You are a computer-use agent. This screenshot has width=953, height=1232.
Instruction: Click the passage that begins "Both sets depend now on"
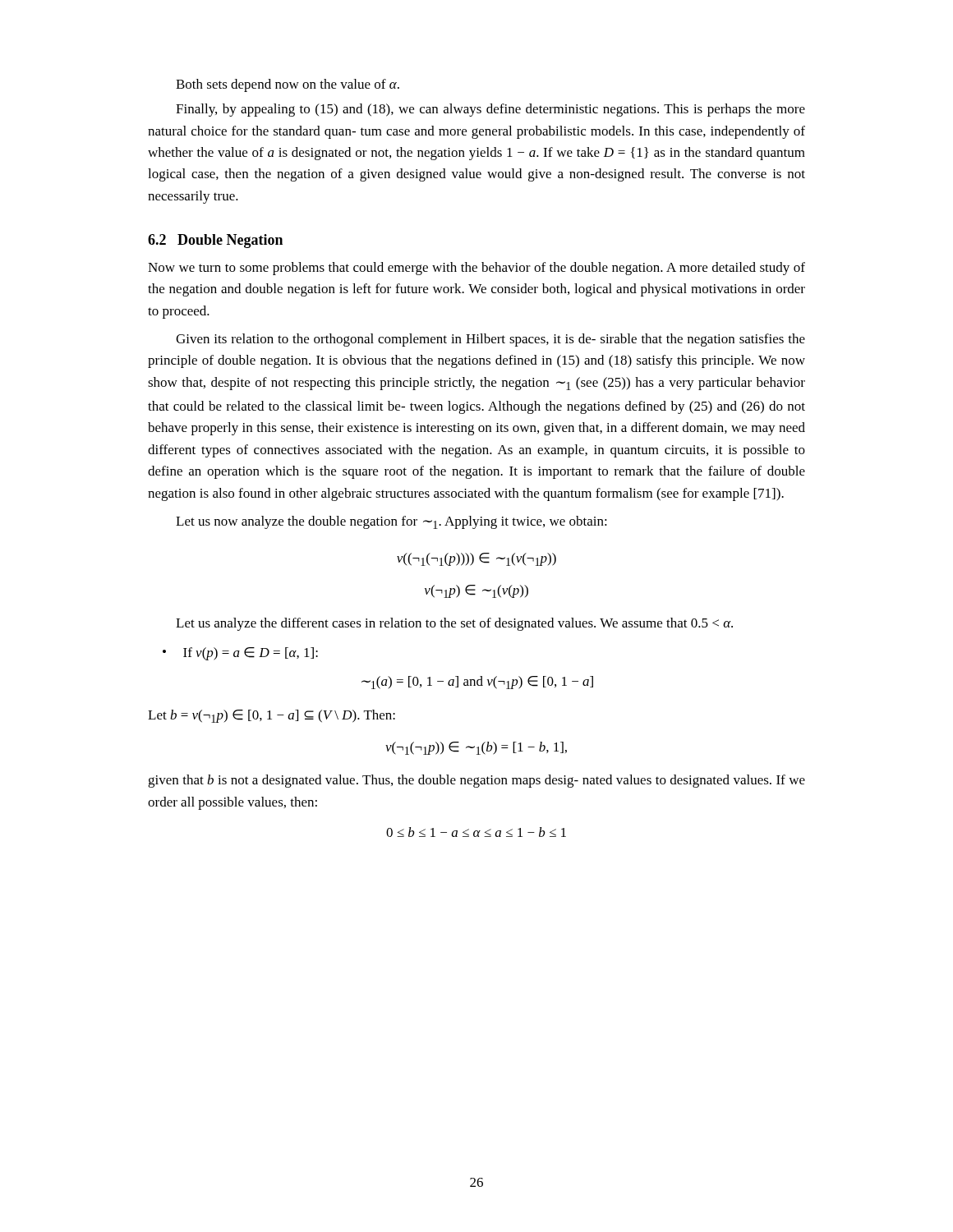coord(288,84)
